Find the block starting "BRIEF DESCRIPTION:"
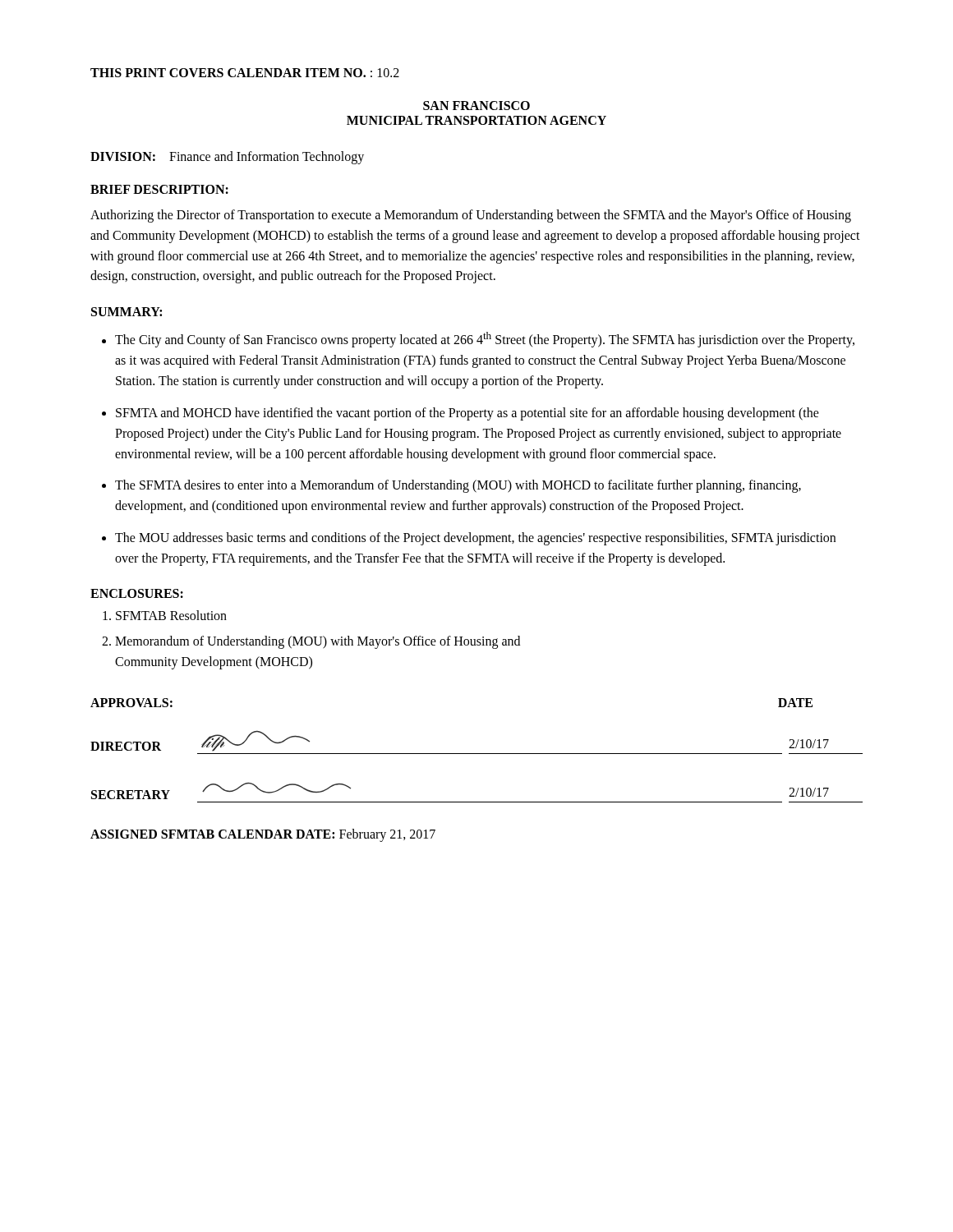The height and width of the screenshot is (1232, 953). pyautogui.click(x=160, y=189)
